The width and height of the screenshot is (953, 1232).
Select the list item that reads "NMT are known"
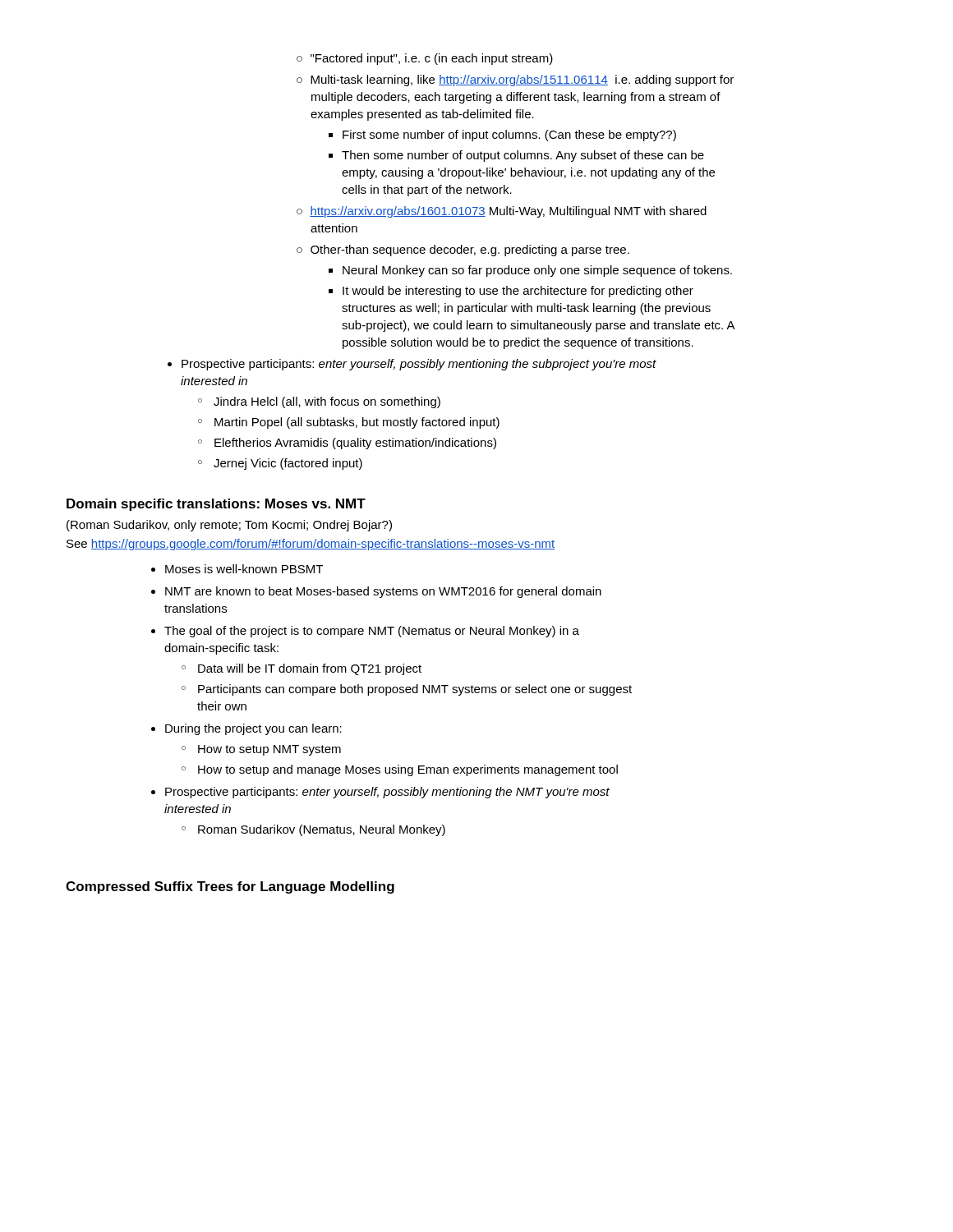pos(526,600)
